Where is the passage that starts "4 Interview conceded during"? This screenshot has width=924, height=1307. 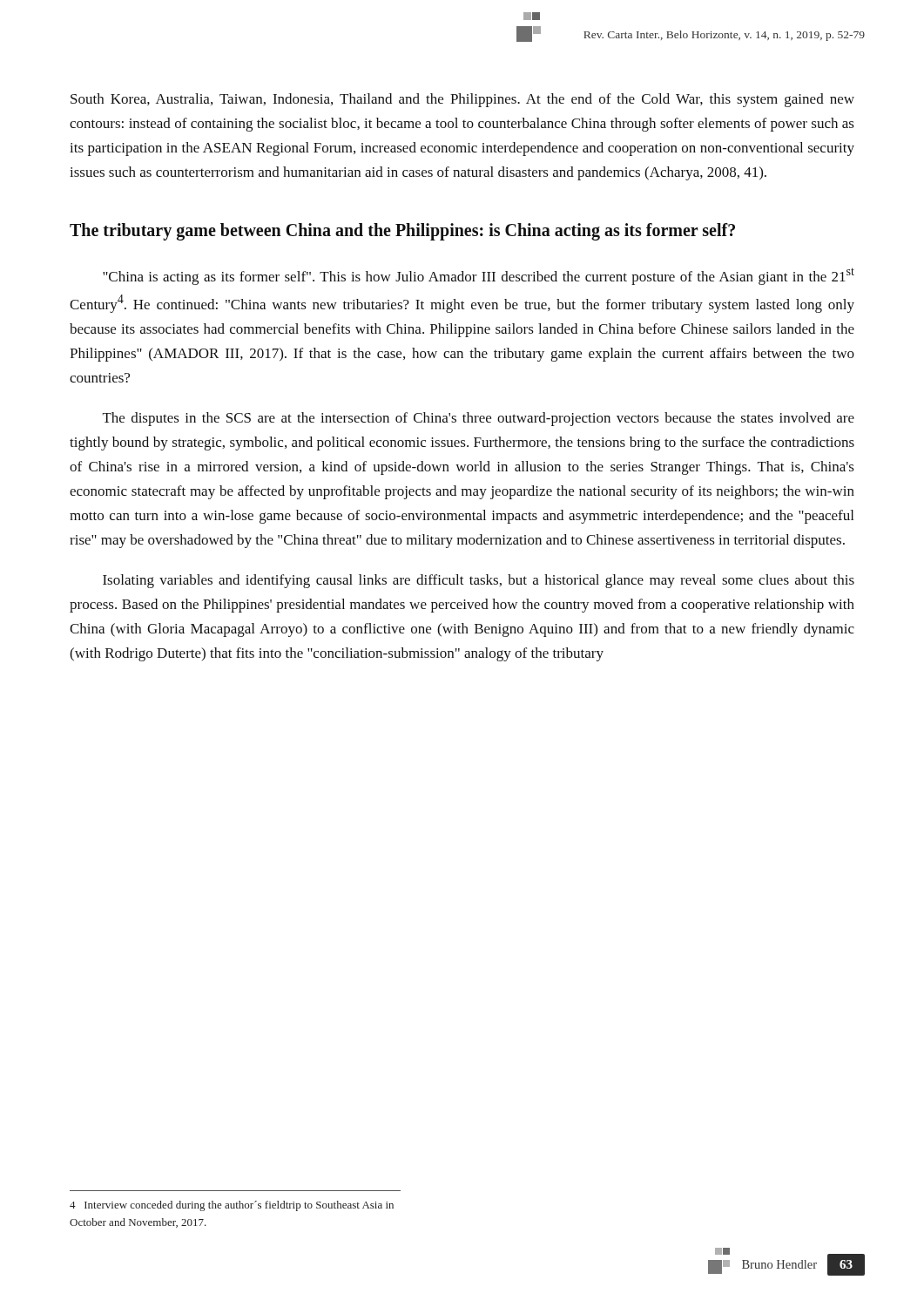(232, 1213)
